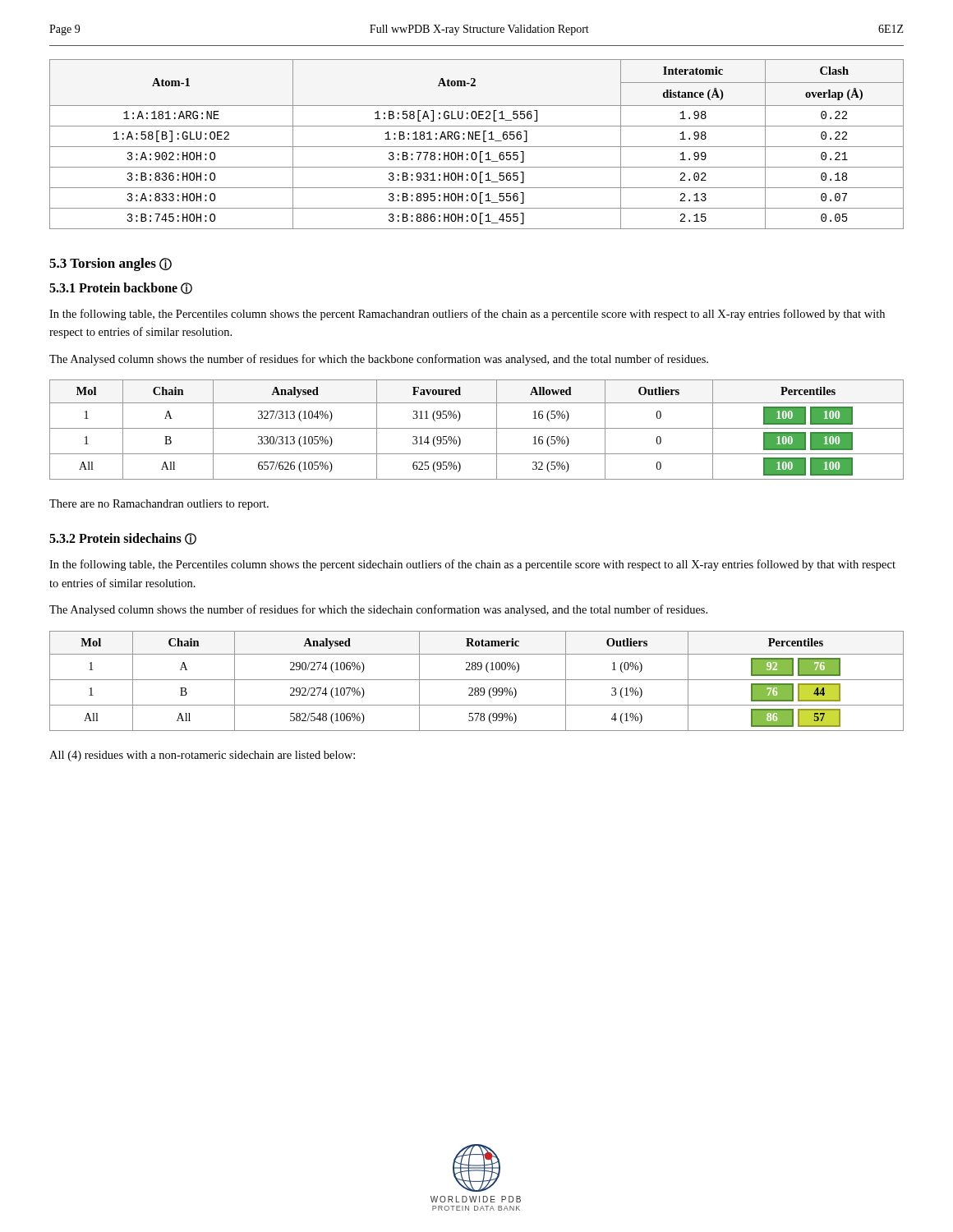The width and height of the screenshot is (953, 1232).
Task: Find the logo
Action: tap(476, 1178)
